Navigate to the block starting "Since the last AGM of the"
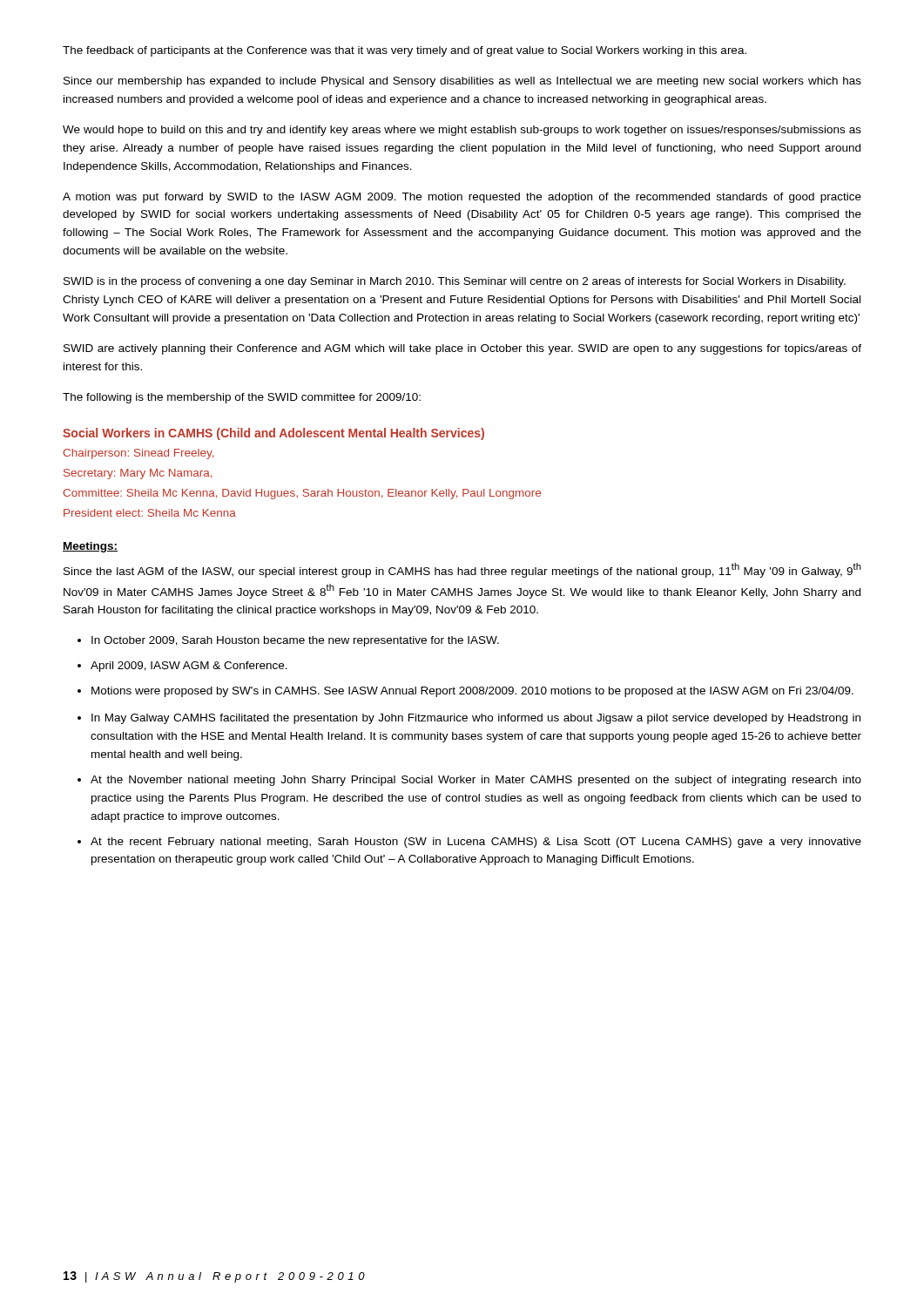The width and height of the screenshot is (924, 1307). tap(462, 589)
